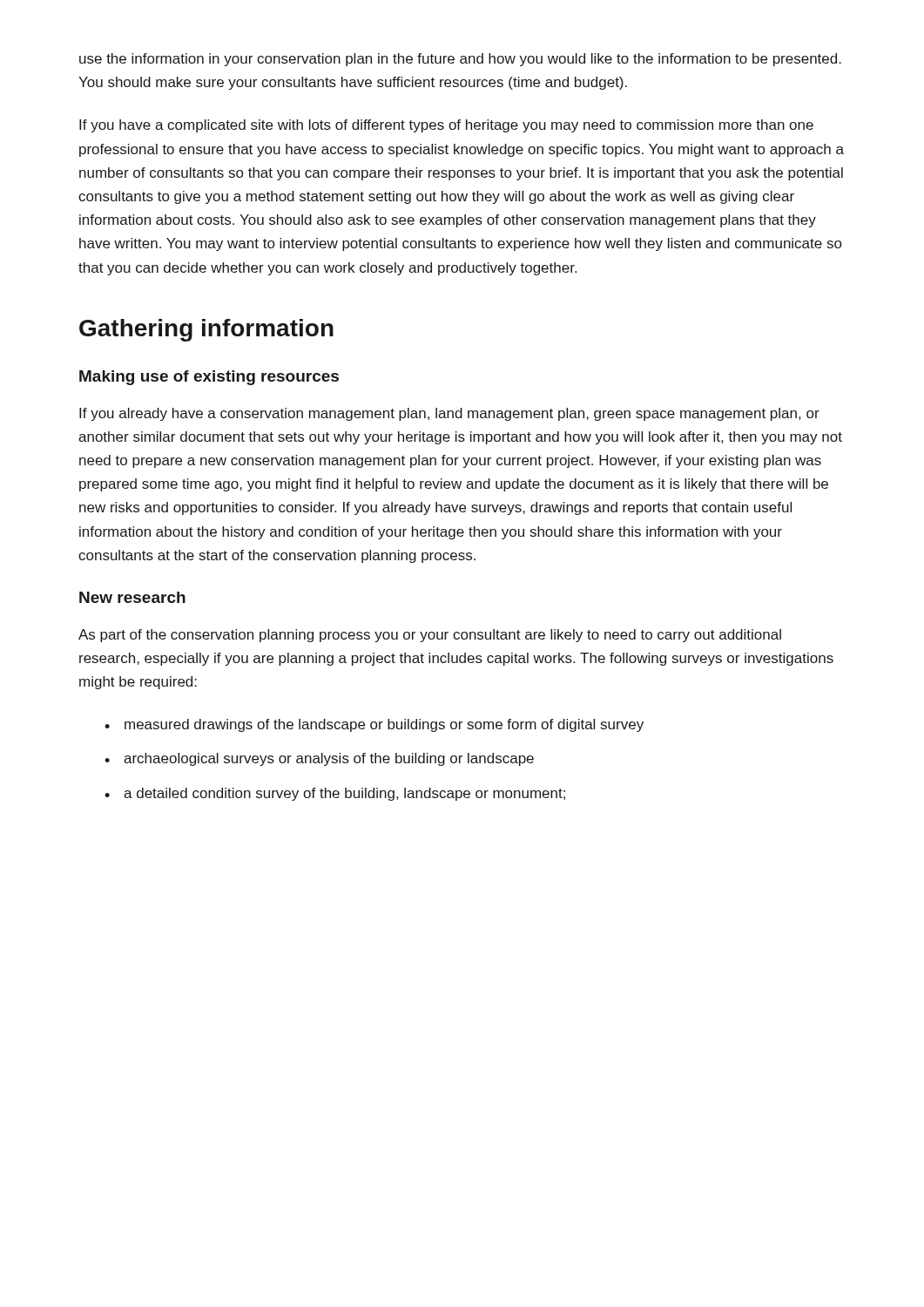Locate the passage starting "• a detailed condition"
This screenshot has width=924, height=1307.
click(475, 796)
